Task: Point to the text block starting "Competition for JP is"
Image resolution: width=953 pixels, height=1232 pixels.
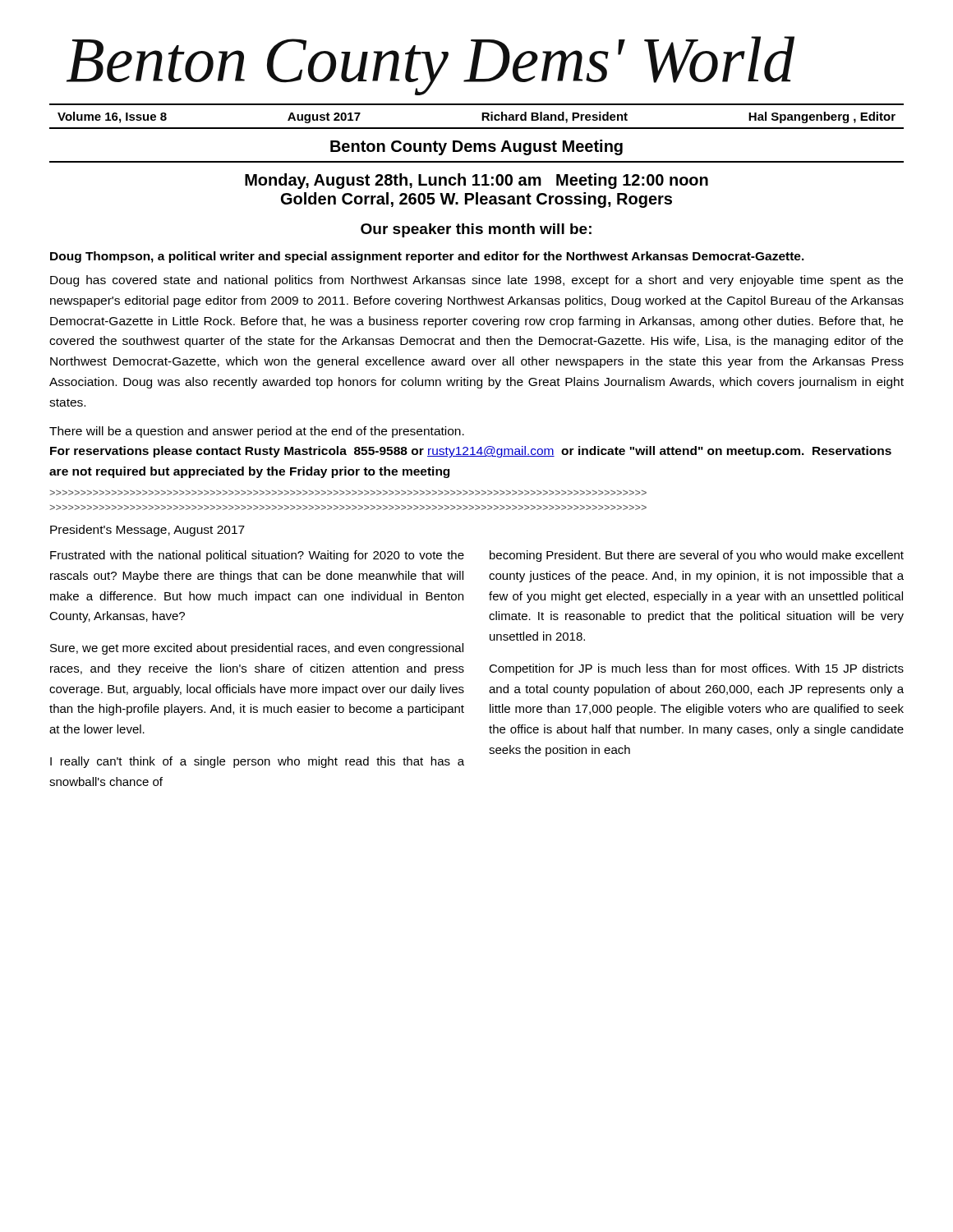Action: tap(696, 709)
